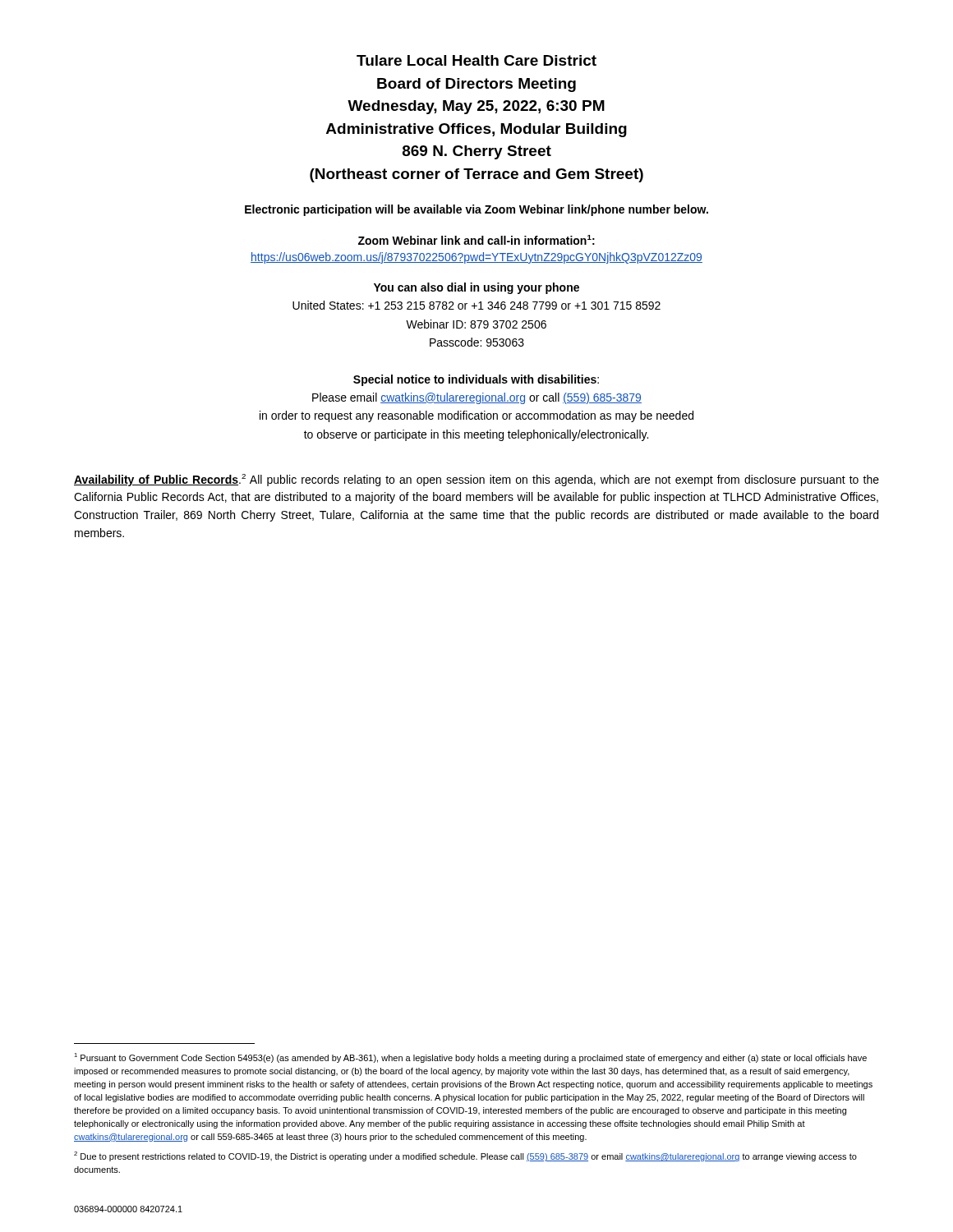The height and width of the screenshot is (1232, 953).
Task: Locate the text starting "2 Due to present restrictions related to"
Action: (476, 1163)
